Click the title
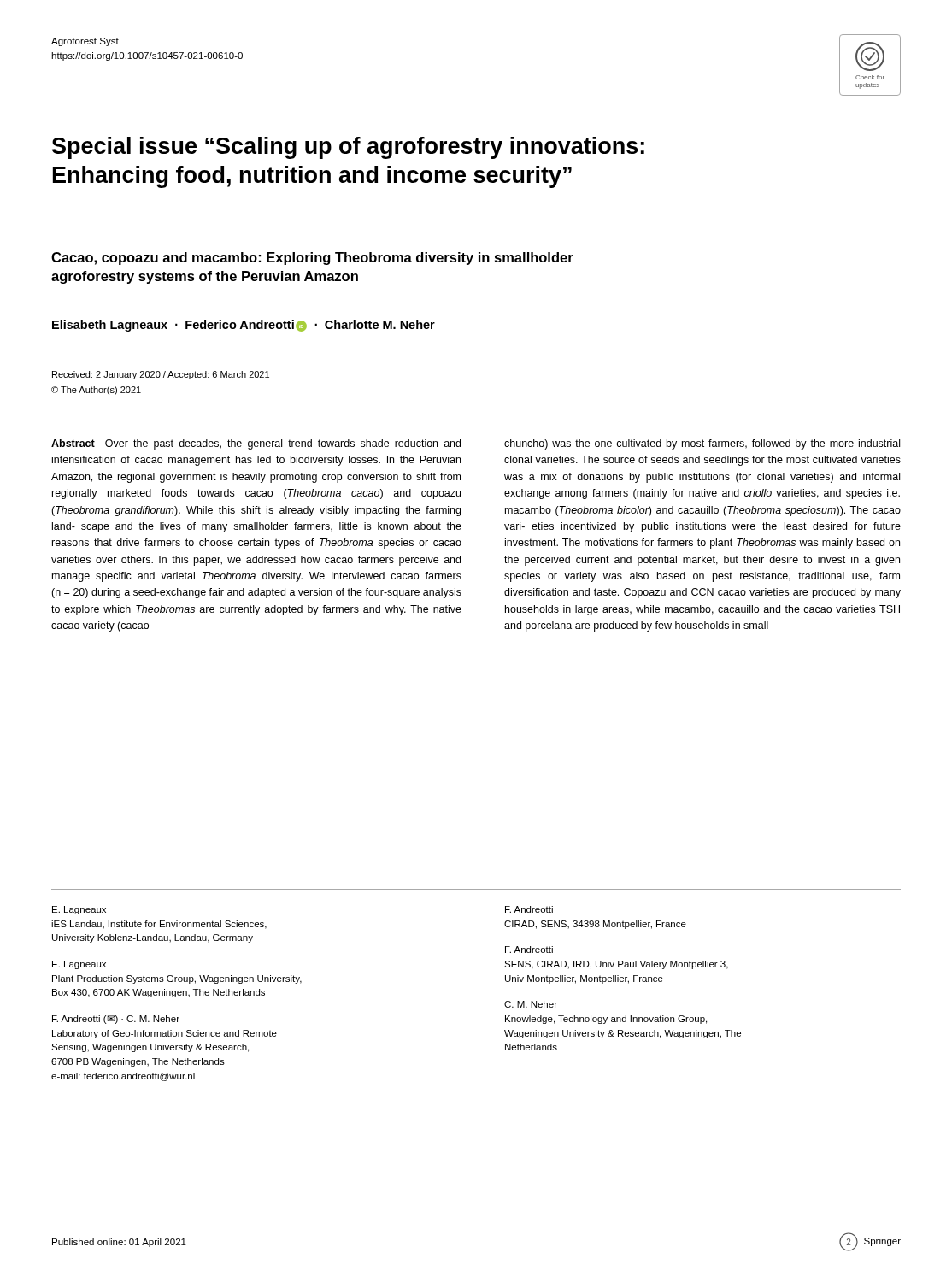Viewport: 952px width, 1282px height. 349,161
